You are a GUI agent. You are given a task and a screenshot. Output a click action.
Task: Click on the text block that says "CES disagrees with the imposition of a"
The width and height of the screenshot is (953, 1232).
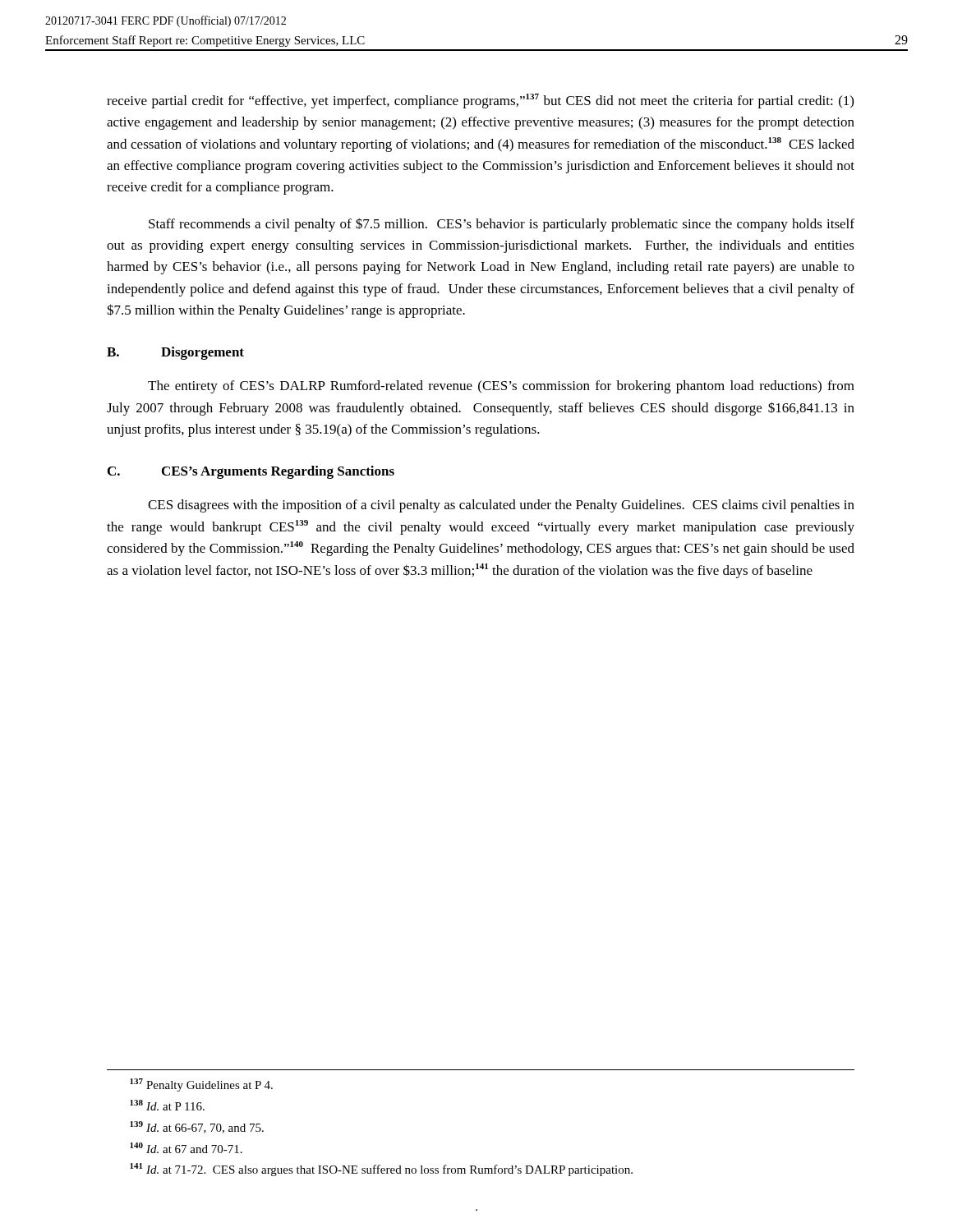tap(481, 538)
